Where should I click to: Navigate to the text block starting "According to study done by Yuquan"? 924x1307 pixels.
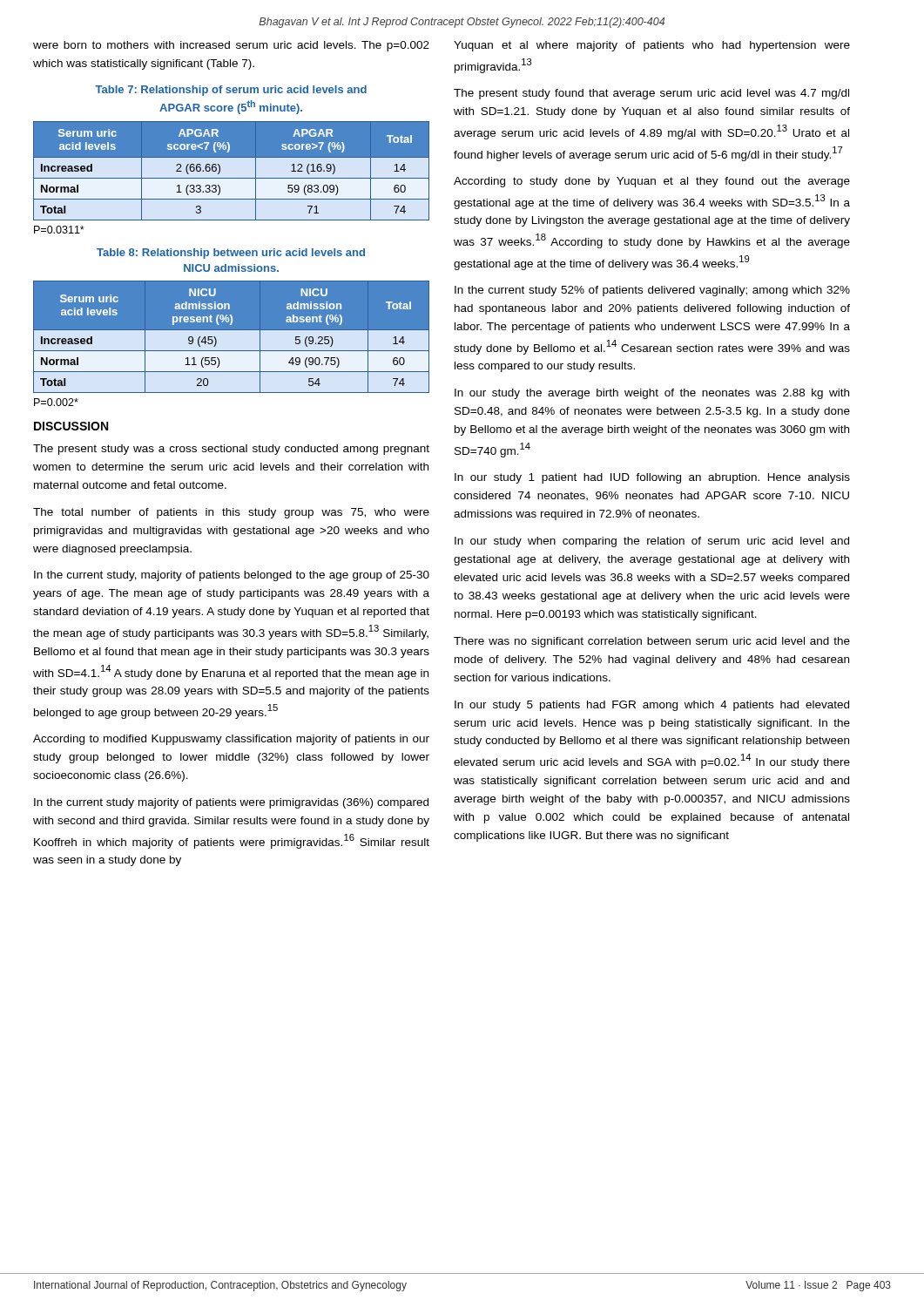click(x=652, y=223)
